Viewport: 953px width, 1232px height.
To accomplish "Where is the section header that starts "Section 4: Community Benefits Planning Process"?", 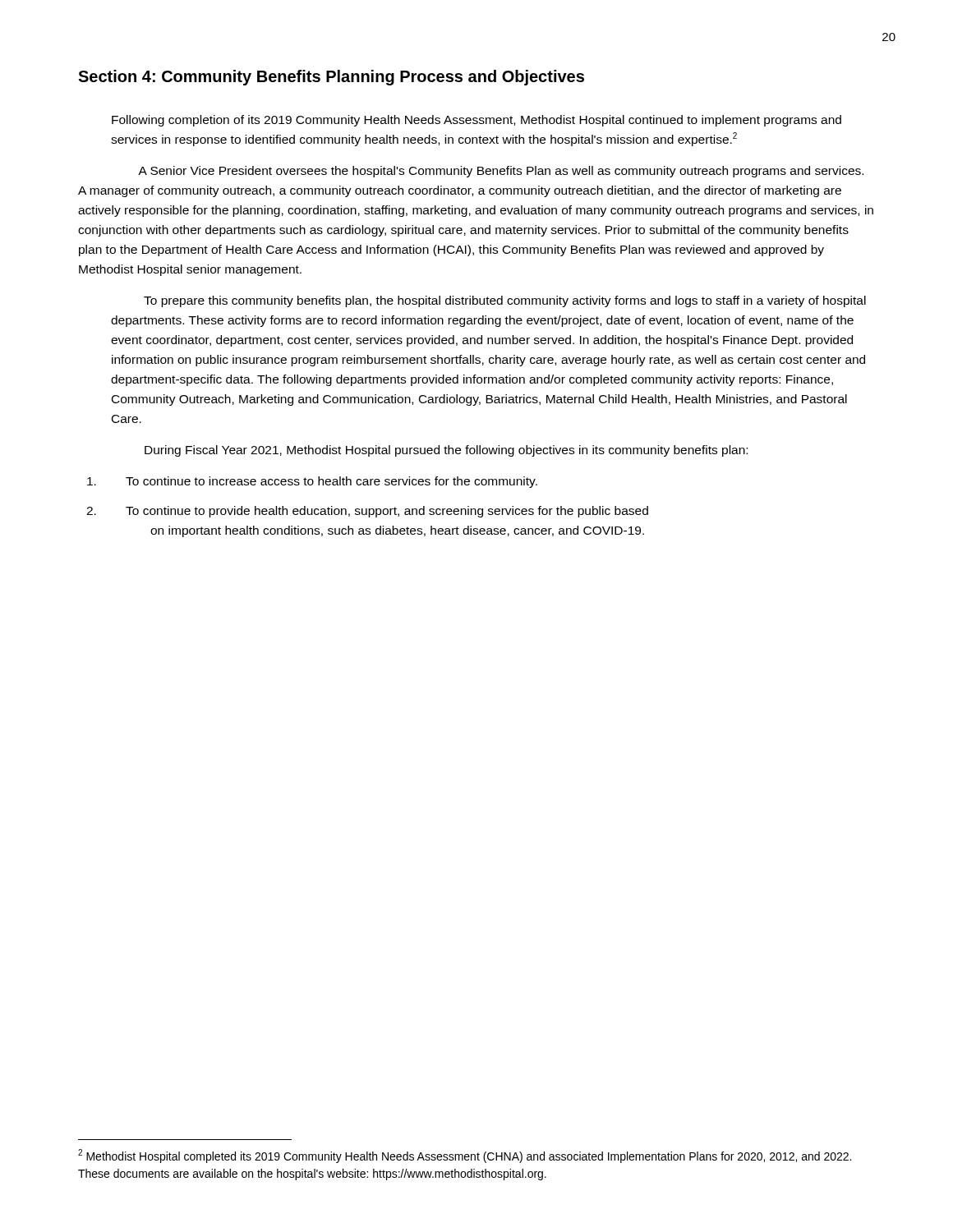I will click(x=331, y=76).
